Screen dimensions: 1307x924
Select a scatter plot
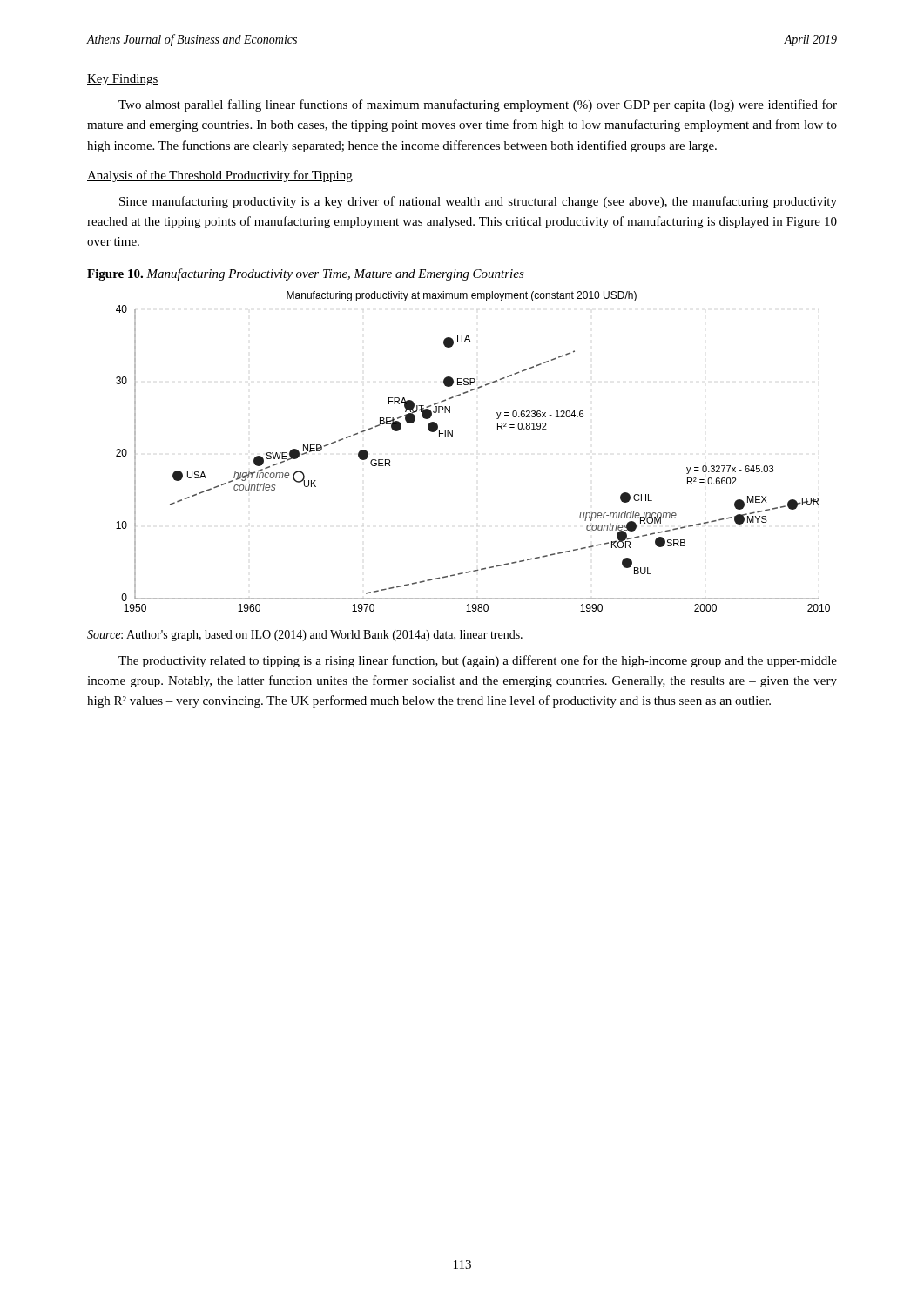coord(462,454)
